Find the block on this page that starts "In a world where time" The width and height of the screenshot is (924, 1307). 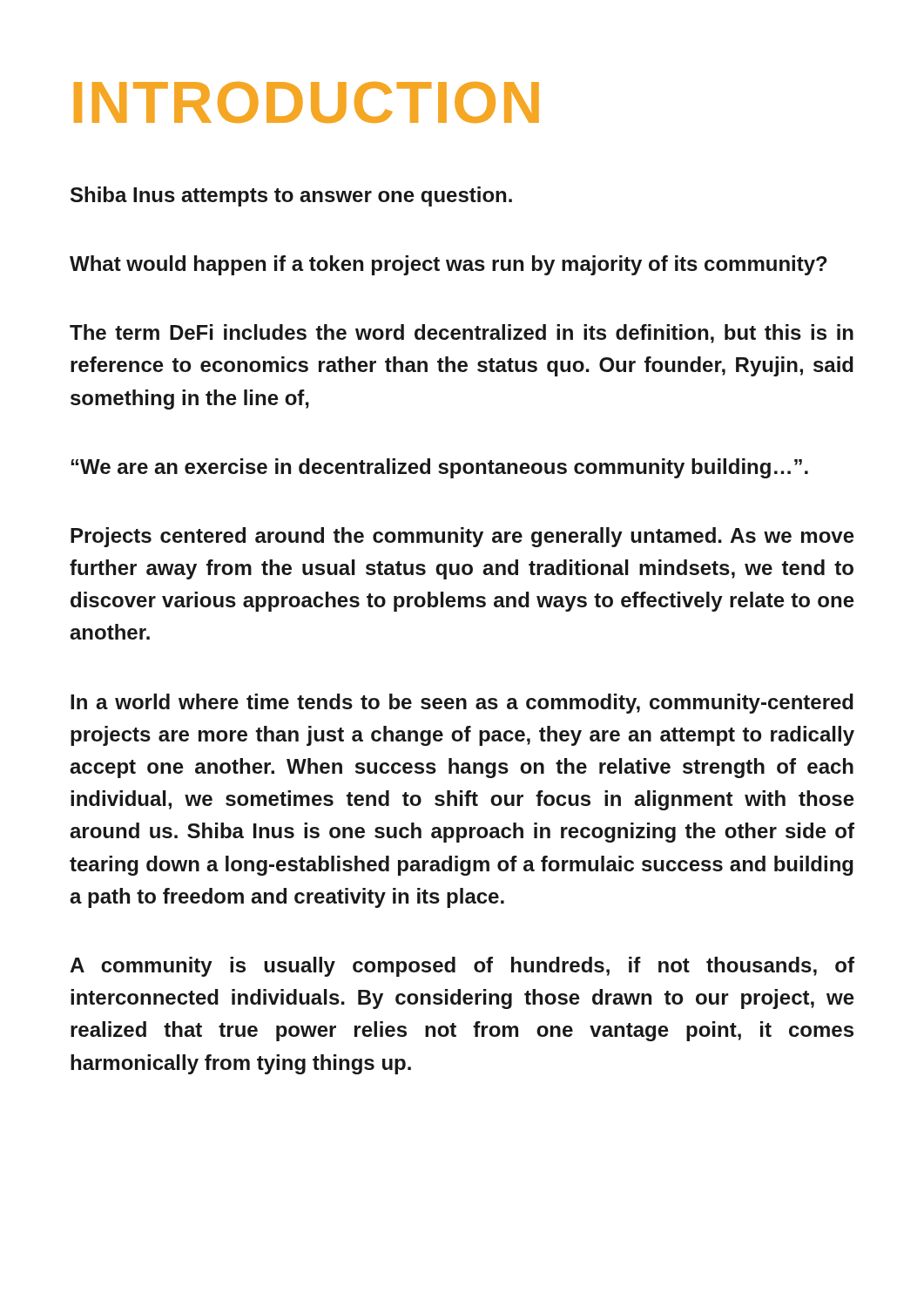point(462,799)
